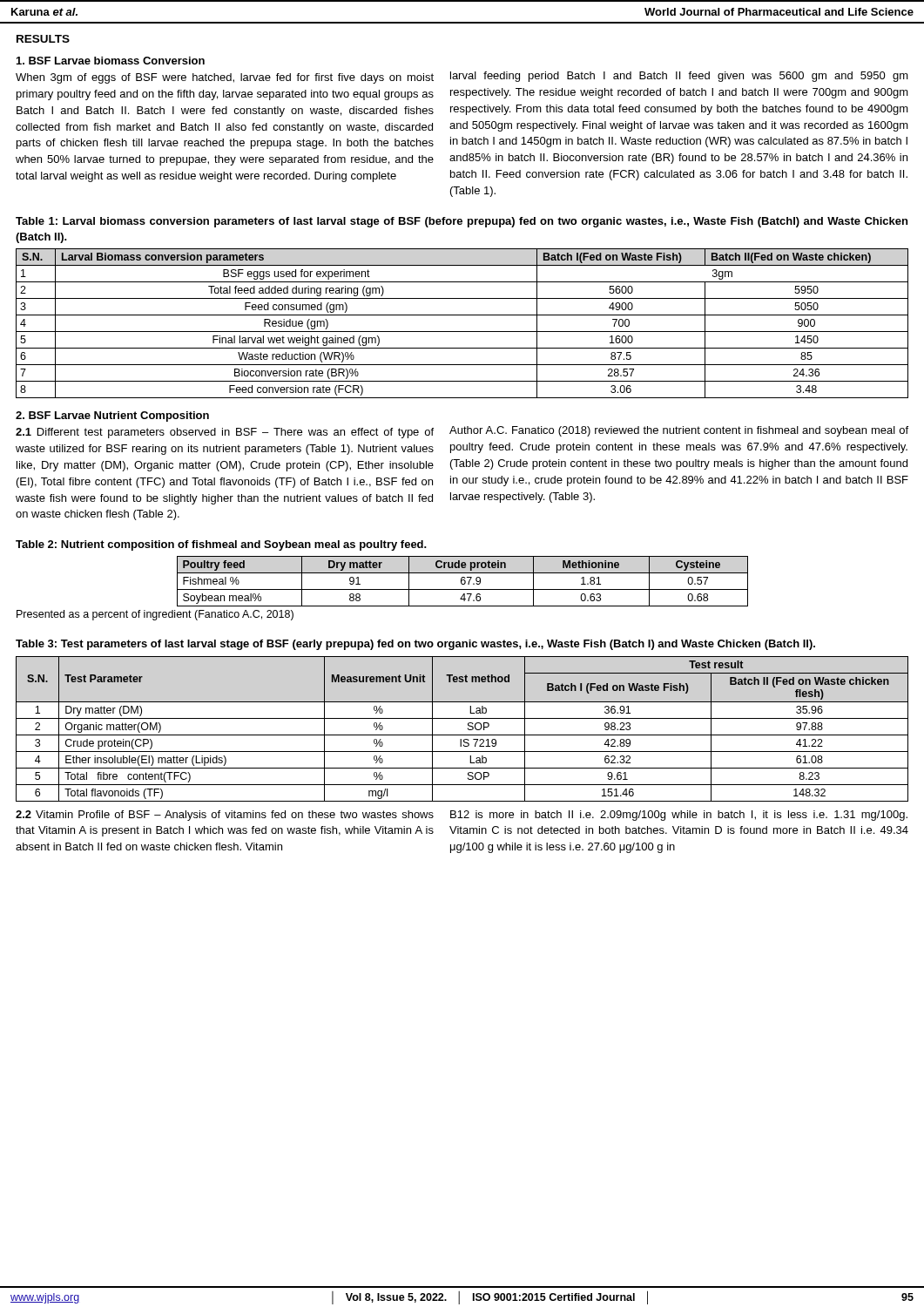Click the caption that begins "Table 3: Test"

pos(416,644)
